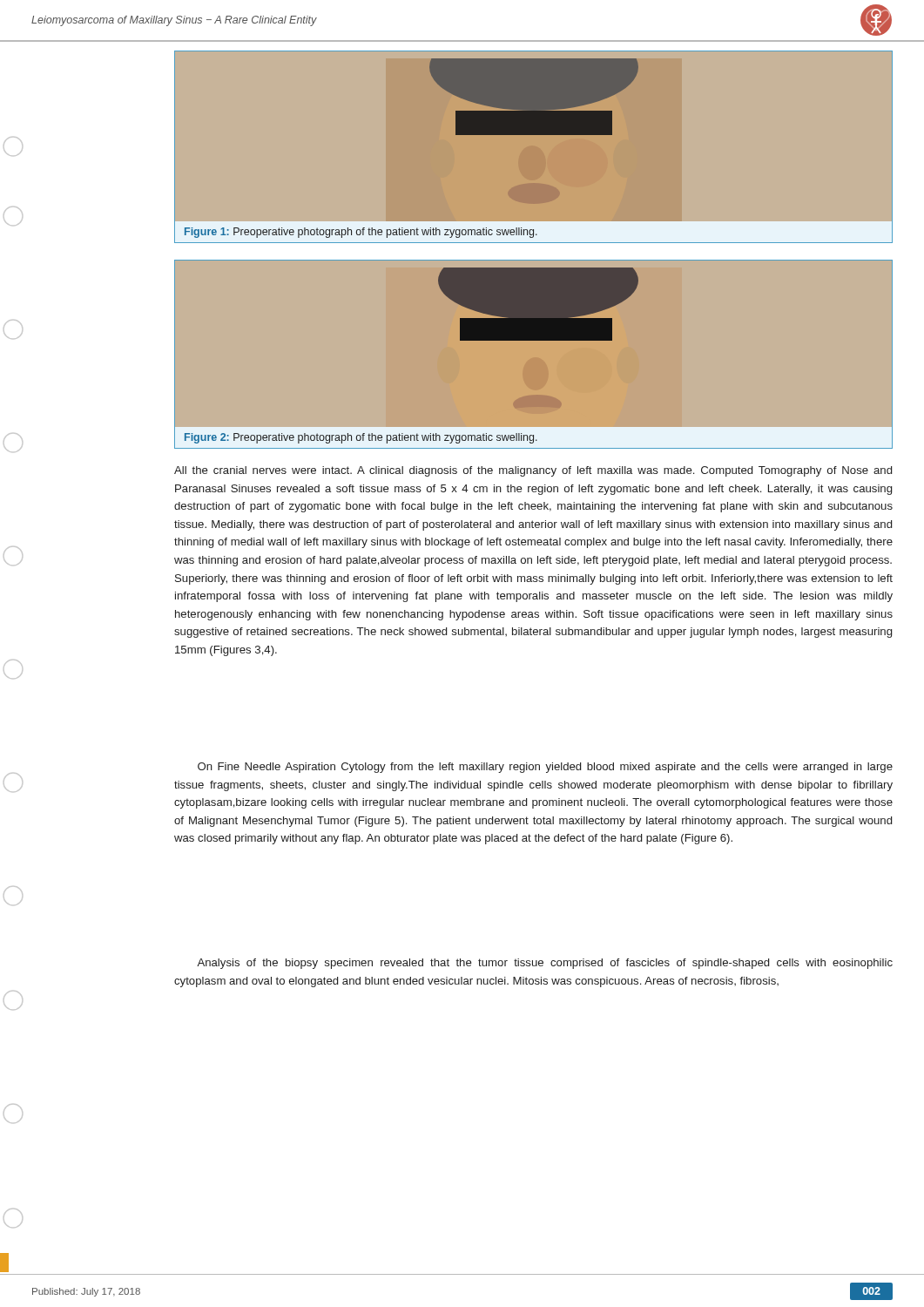
Task: Find the caption on this page that starts "Figure 1: Preoperative photograph of the patient"
Action: (x=361, y=232)
